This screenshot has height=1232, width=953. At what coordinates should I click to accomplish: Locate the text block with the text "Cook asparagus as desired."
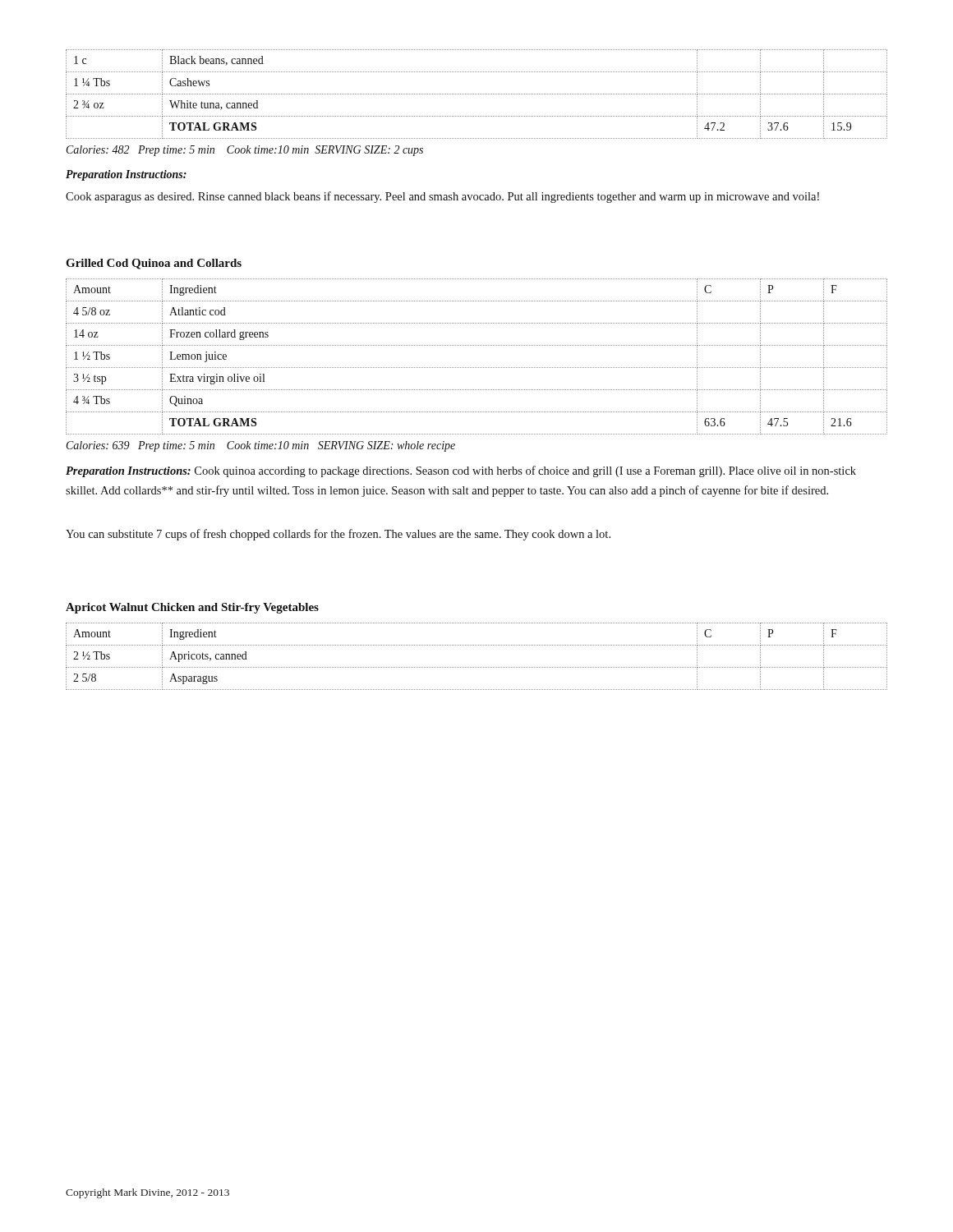click(443, 196)
